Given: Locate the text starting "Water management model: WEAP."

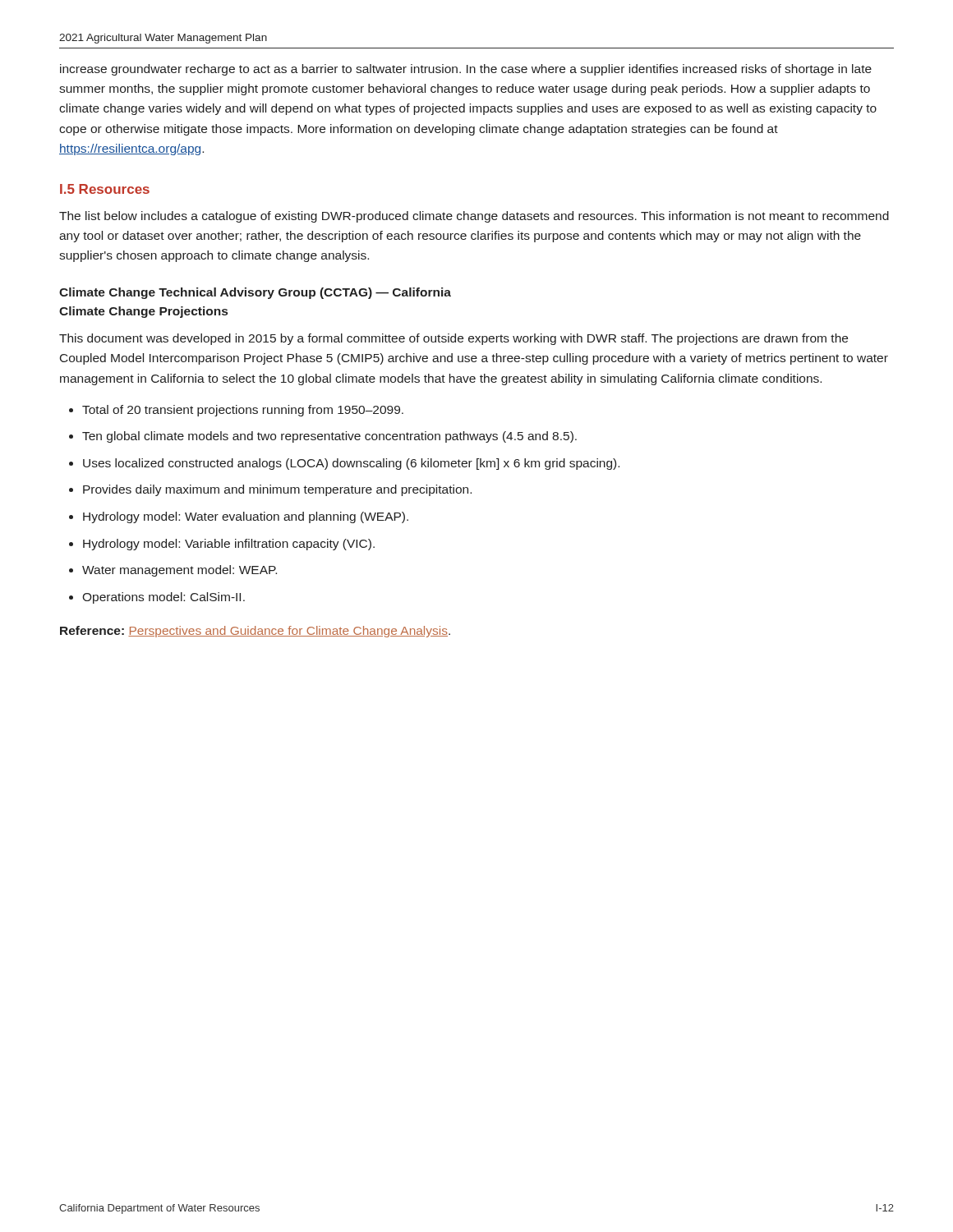Looking at the screenshot, I should coord(180,570).
